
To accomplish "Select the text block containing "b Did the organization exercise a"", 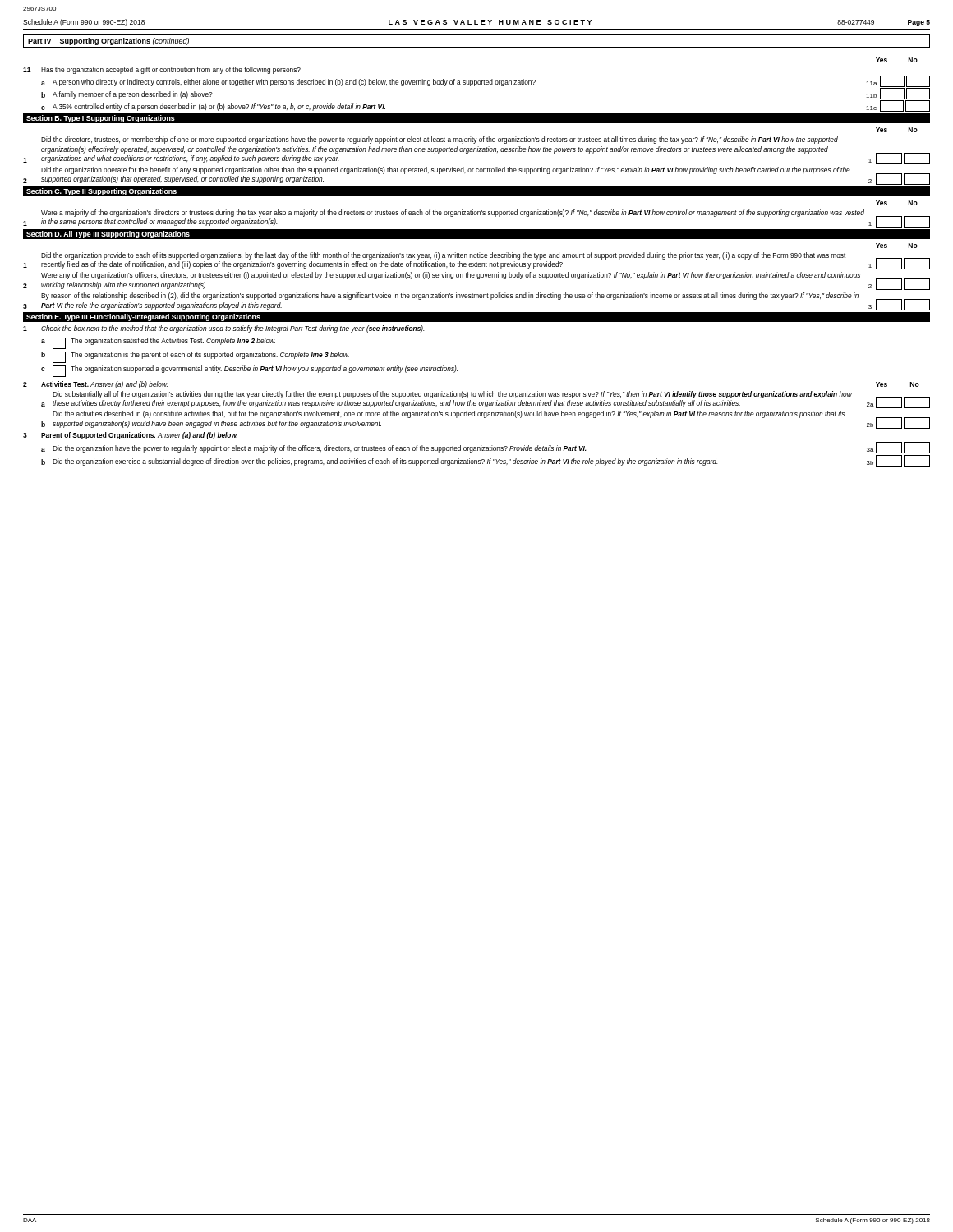I will click(486, 461).
